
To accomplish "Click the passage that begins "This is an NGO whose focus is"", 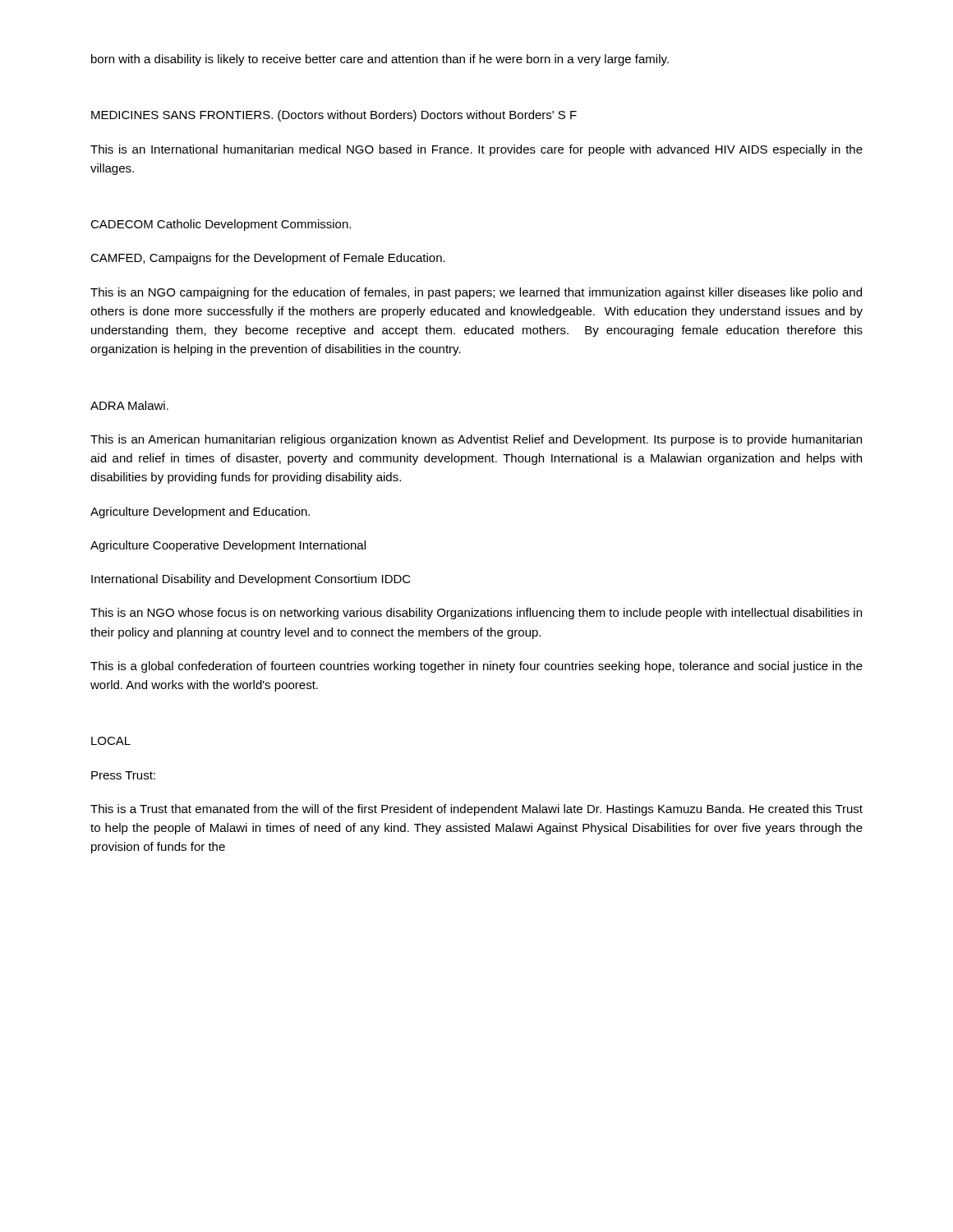I will click(x=476, y=622).
